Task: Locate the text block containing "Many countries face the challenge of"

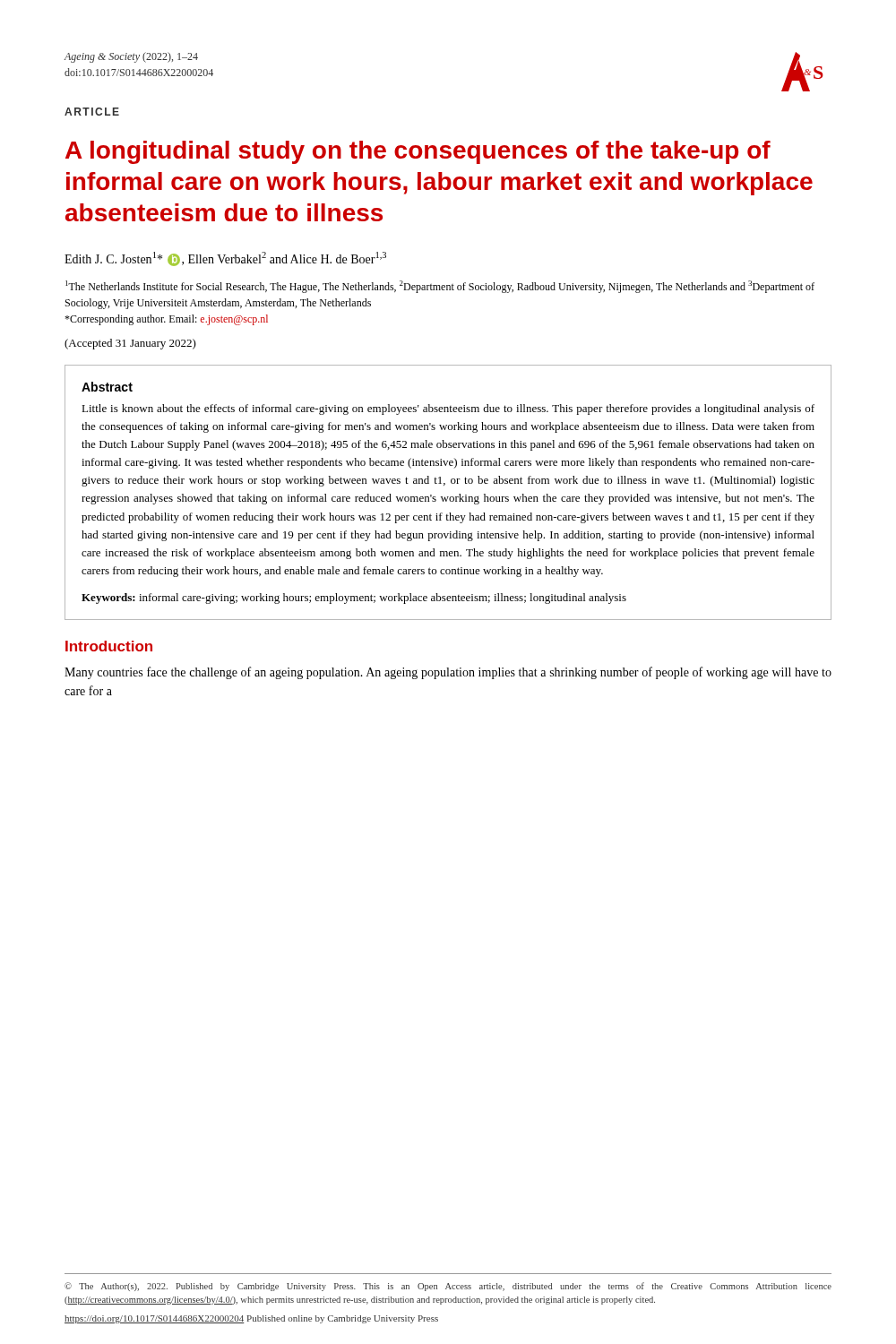Action: 448,682
